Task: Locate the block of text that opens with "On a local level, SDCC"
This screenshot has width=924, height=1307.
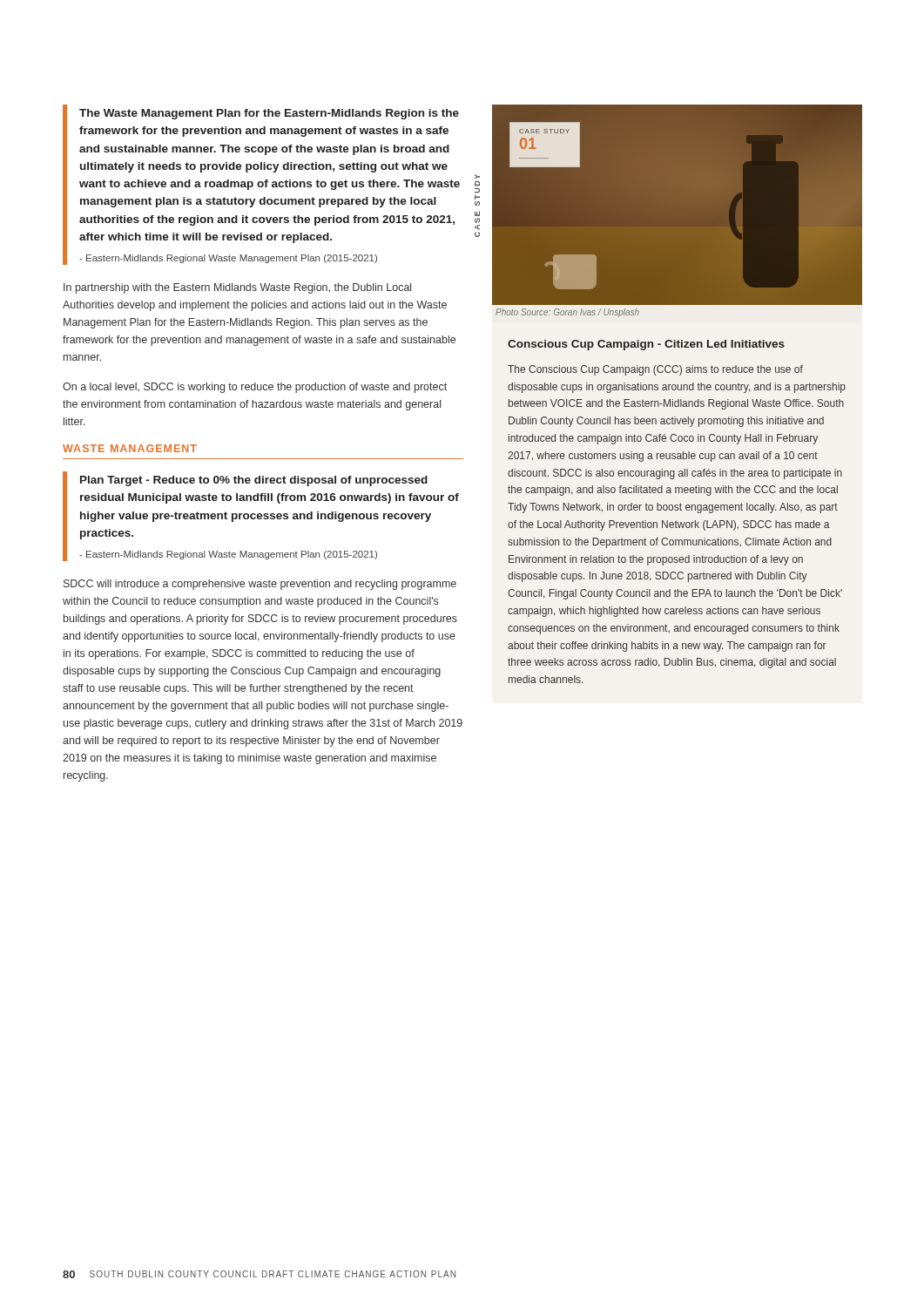Action: click(x=255, y=404)
